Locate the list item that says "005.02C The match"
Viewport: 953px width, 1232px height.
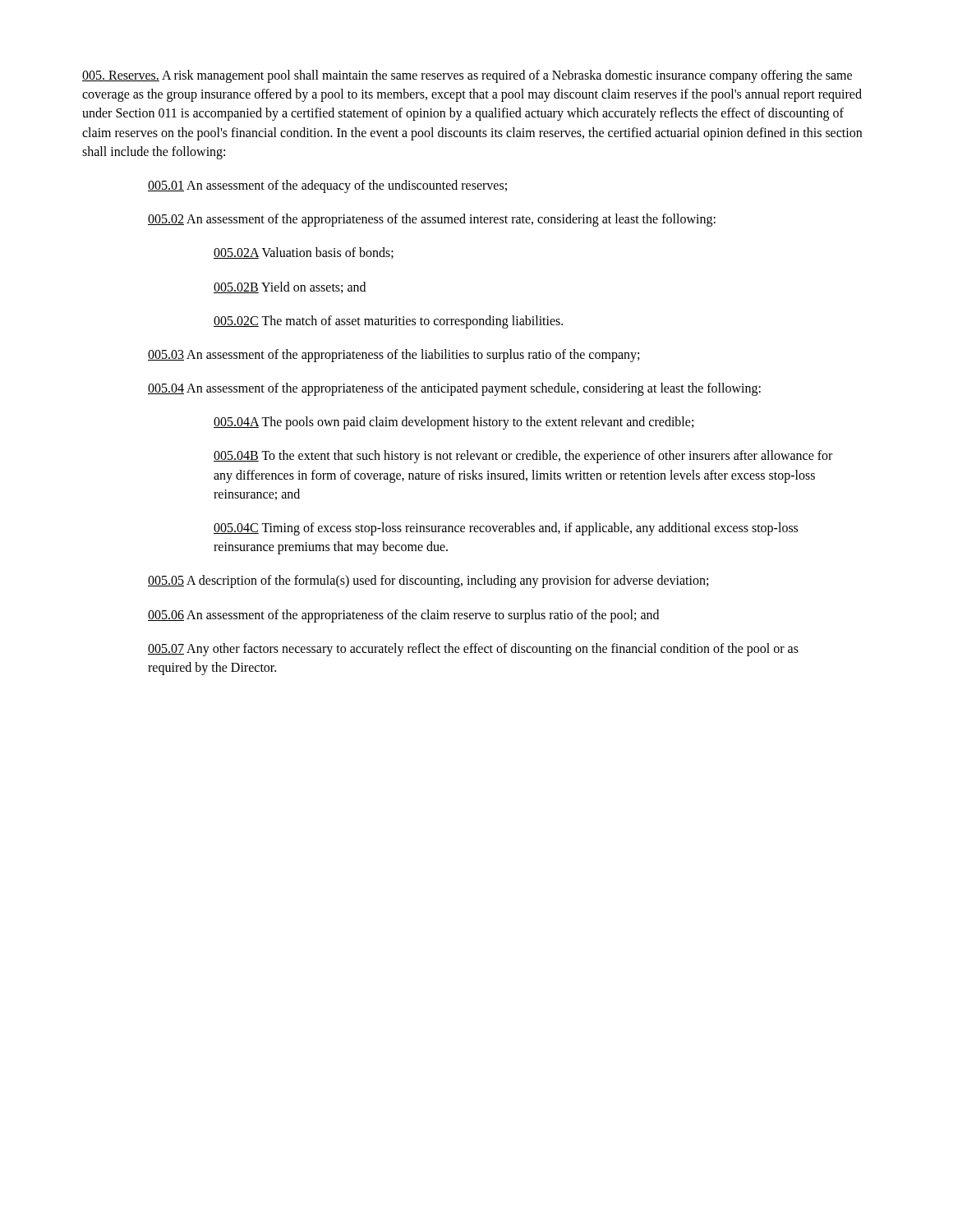[x=389, y=321]
